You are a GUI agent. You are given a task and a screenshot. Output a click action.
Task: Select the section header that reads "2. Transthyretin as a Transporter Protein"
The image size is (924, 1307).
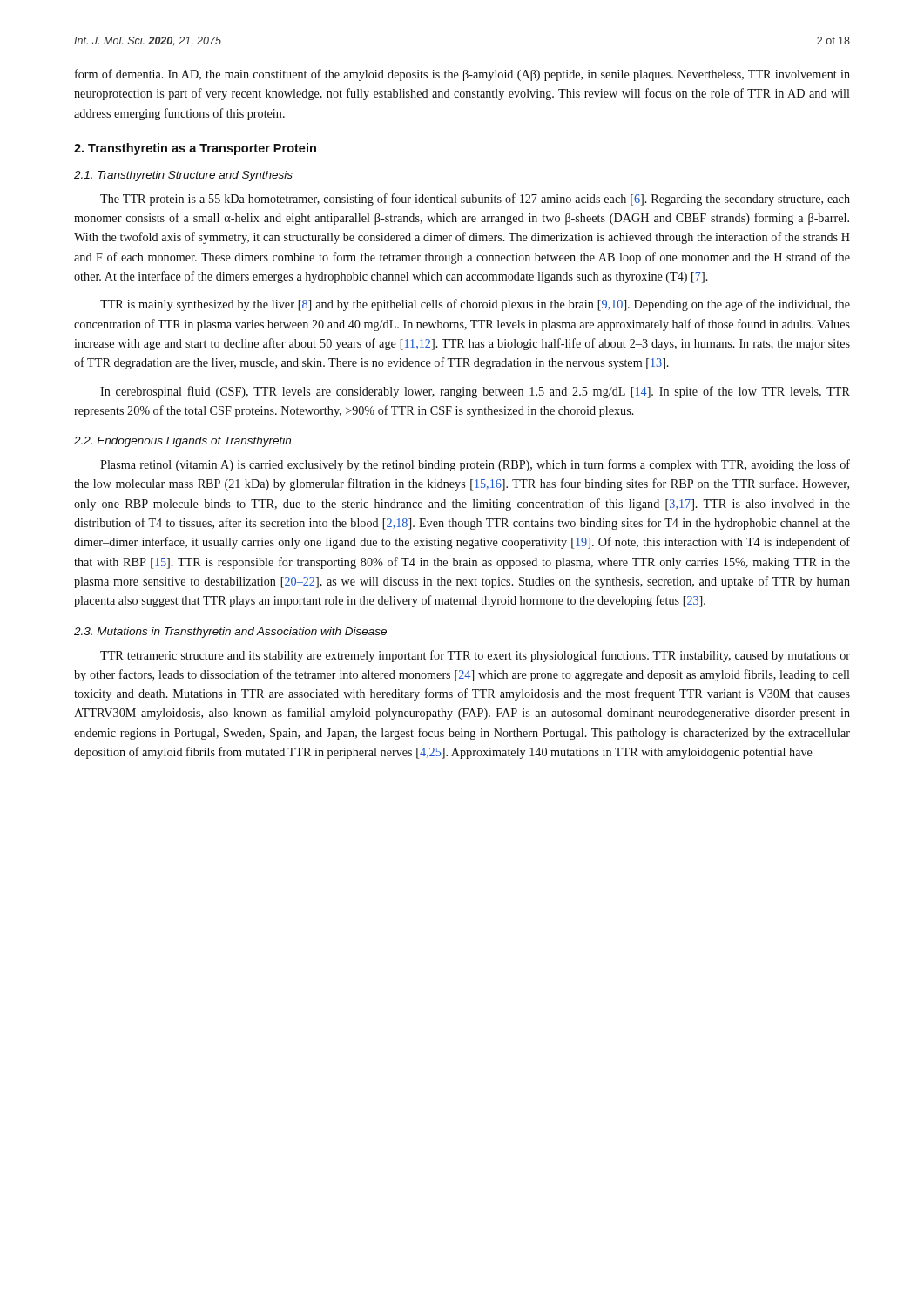point(195,148)
